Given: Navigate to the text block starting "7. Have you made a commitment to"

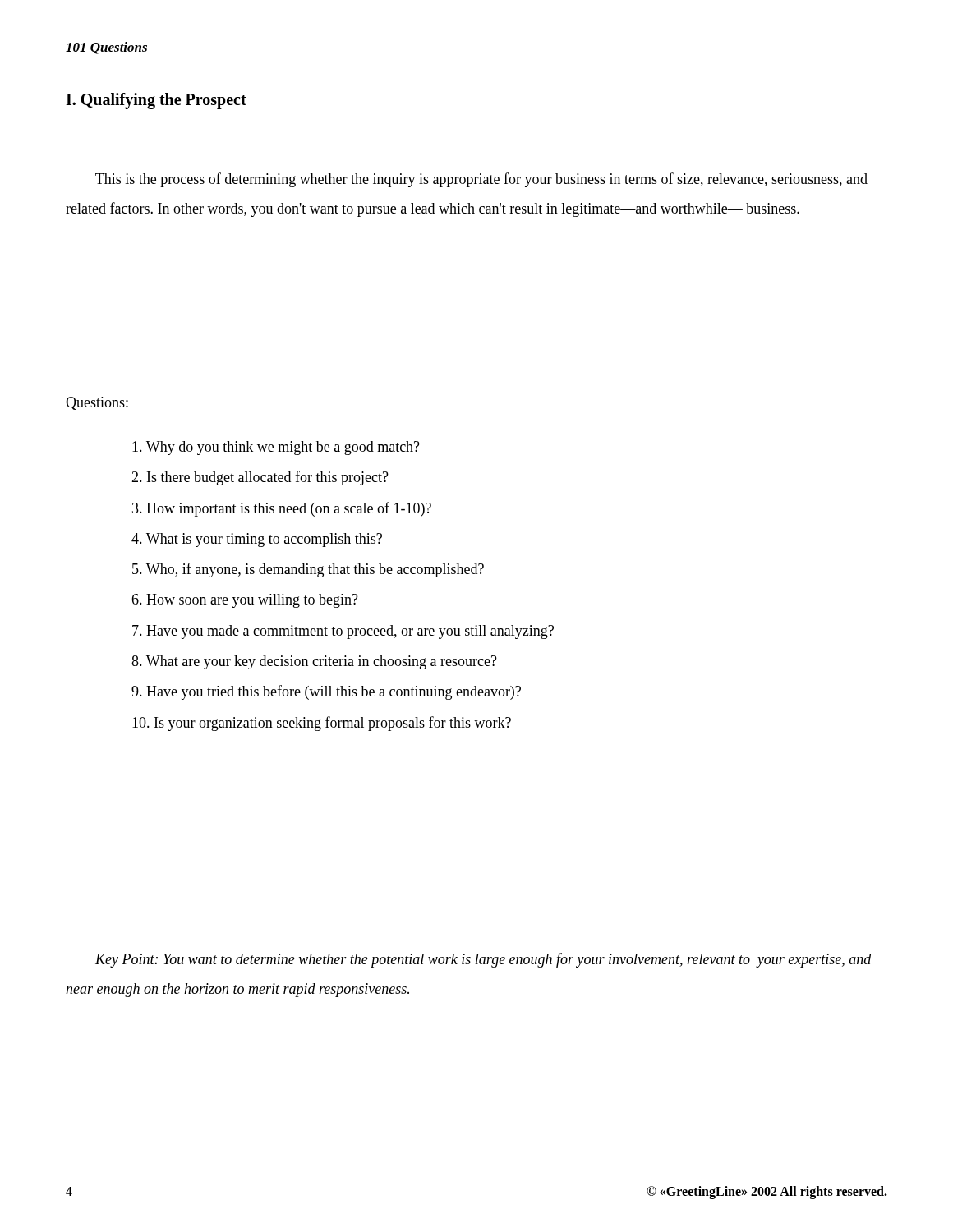Looking at the screenshot, I should pyautogui.click(x=343, y=631).
